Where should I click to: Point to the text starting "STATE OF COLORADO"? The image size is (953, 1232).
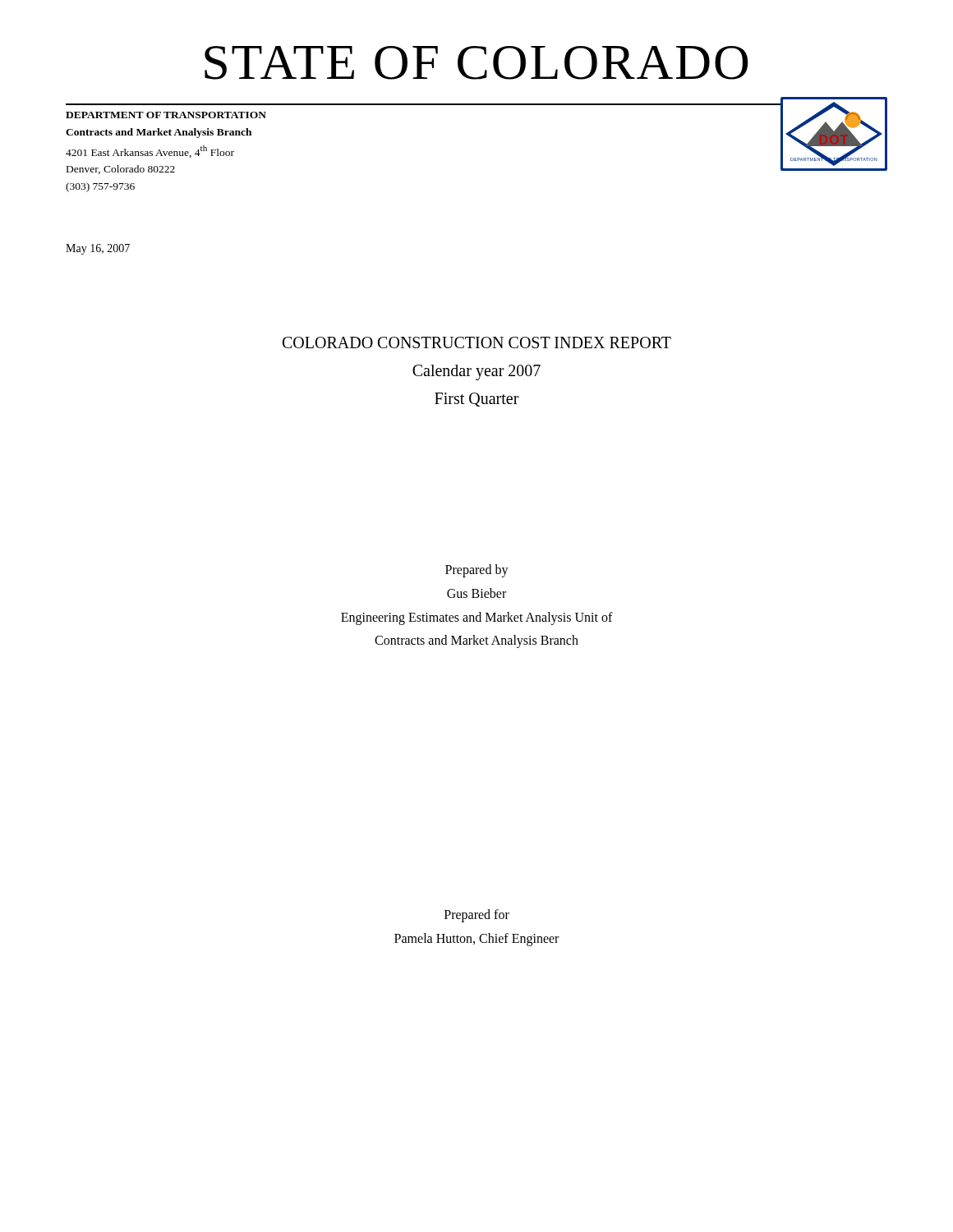[476, 62]
